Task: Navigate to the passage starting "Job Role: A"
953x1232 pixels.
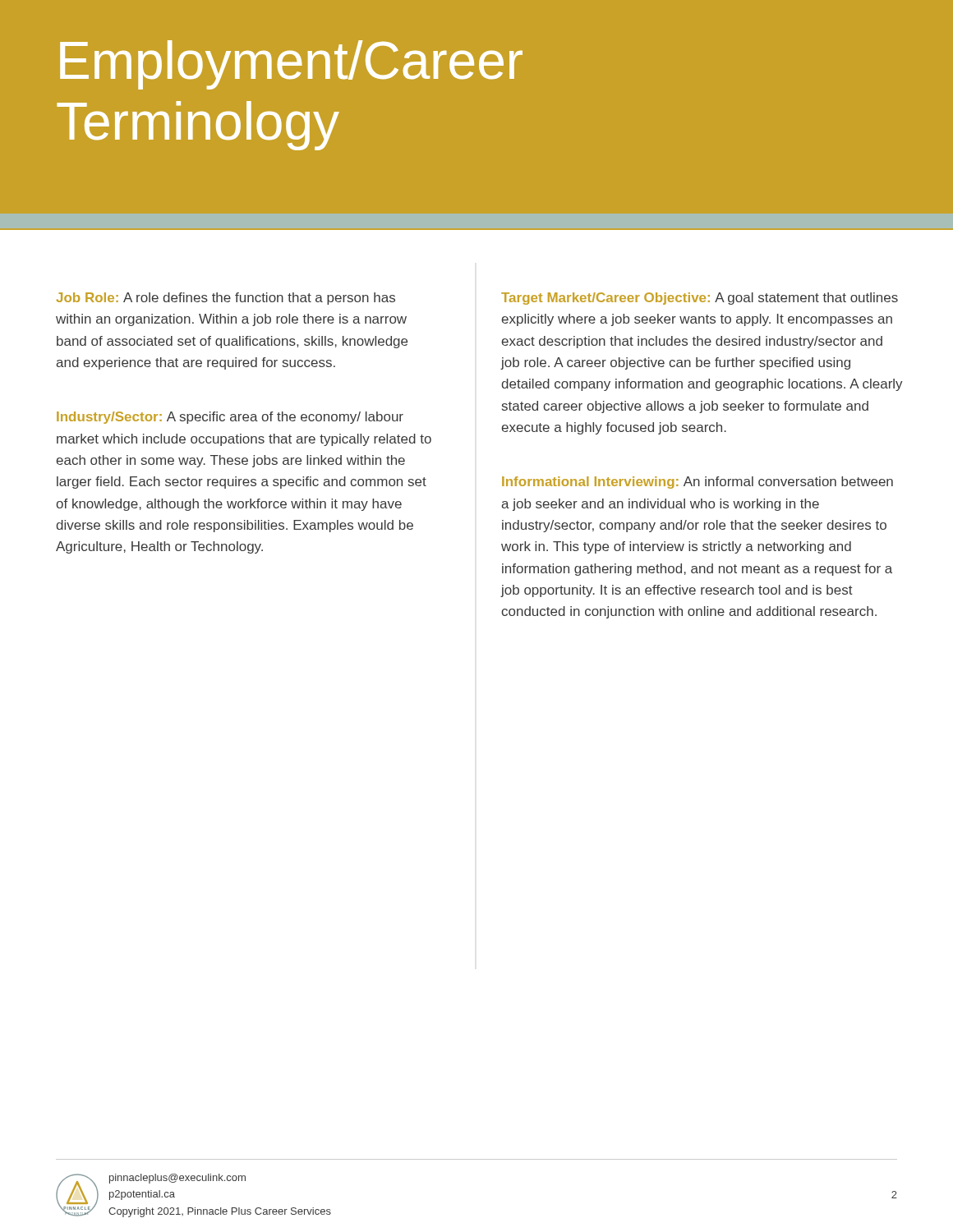Action: pyautogui.click(x=232, y=330)
